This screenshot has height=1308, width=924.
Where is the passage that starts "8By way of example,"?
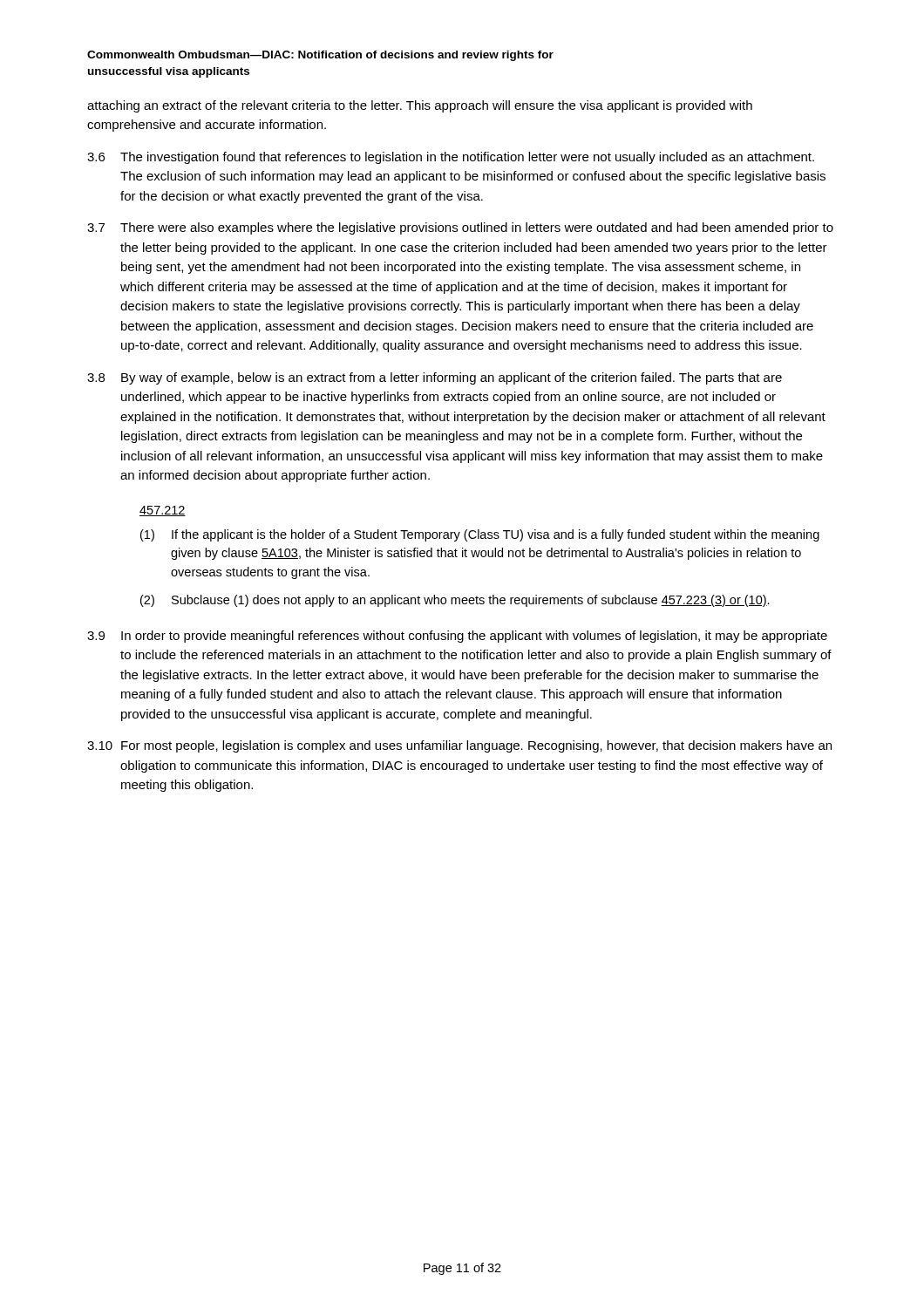tap(460, 427)
